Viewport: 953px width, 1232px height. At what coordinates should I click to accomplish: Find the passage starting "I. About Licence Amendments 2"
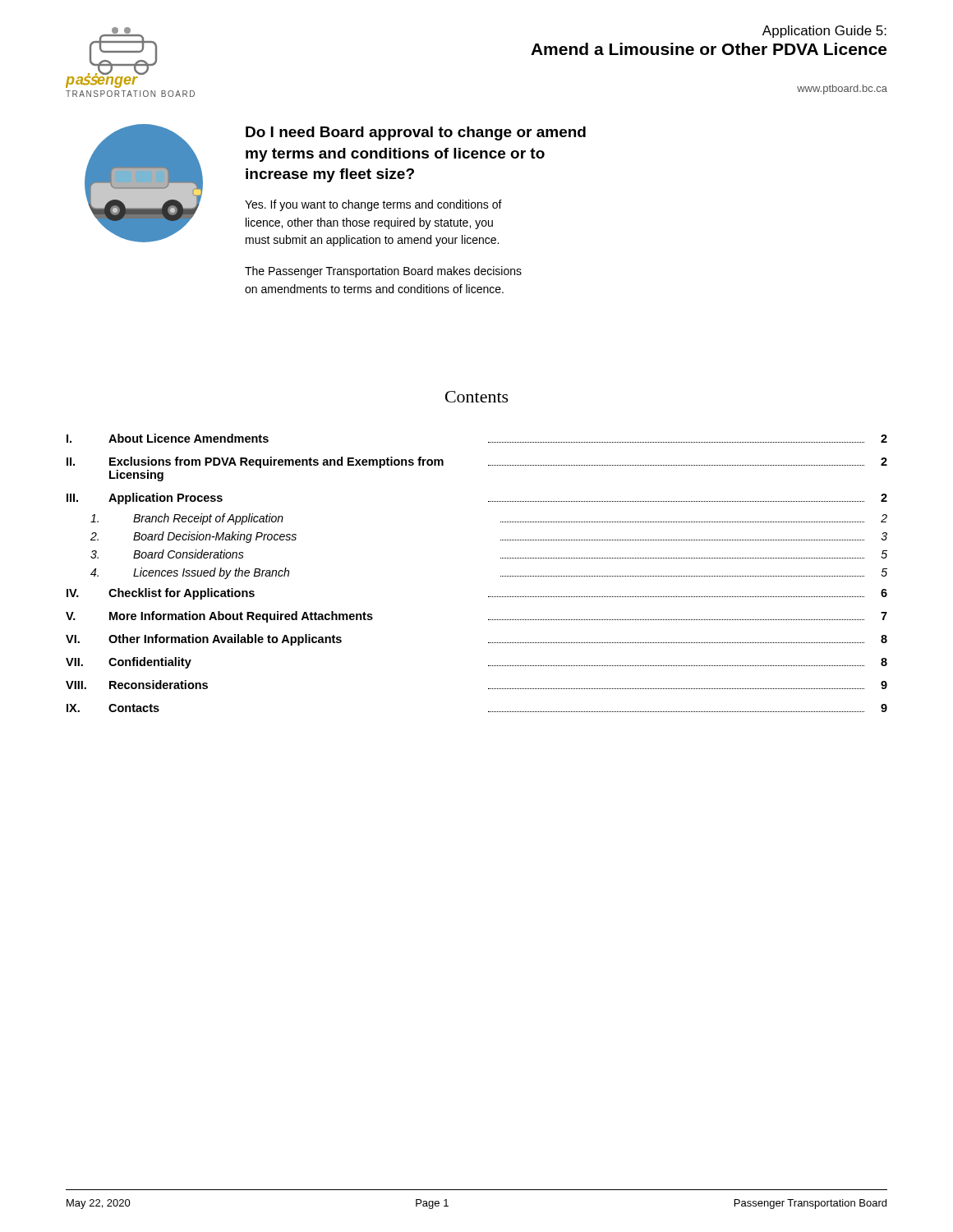pos(67,438)
